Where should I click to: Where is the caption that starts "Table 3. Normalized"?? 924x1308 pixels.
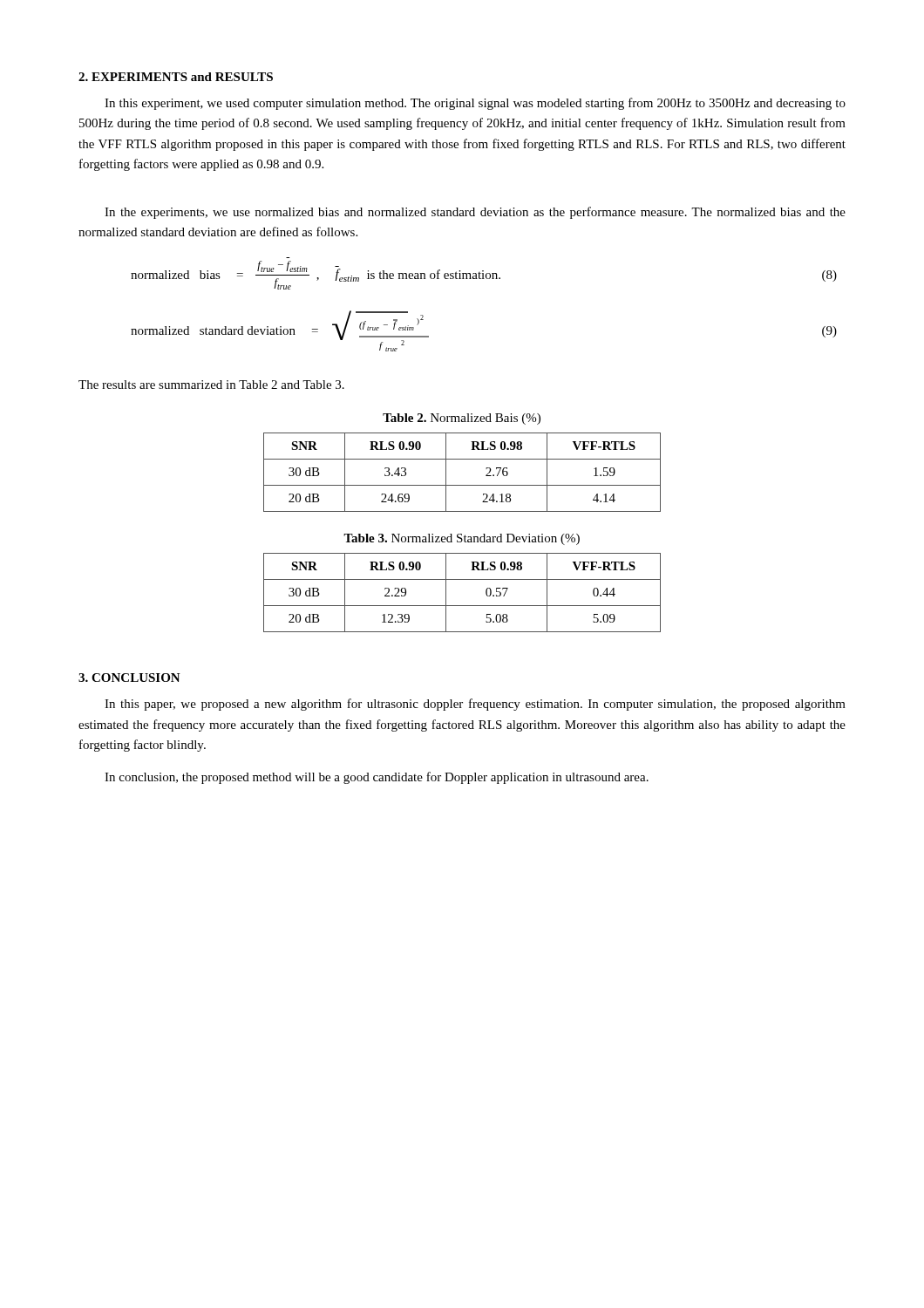pos(462,538)
